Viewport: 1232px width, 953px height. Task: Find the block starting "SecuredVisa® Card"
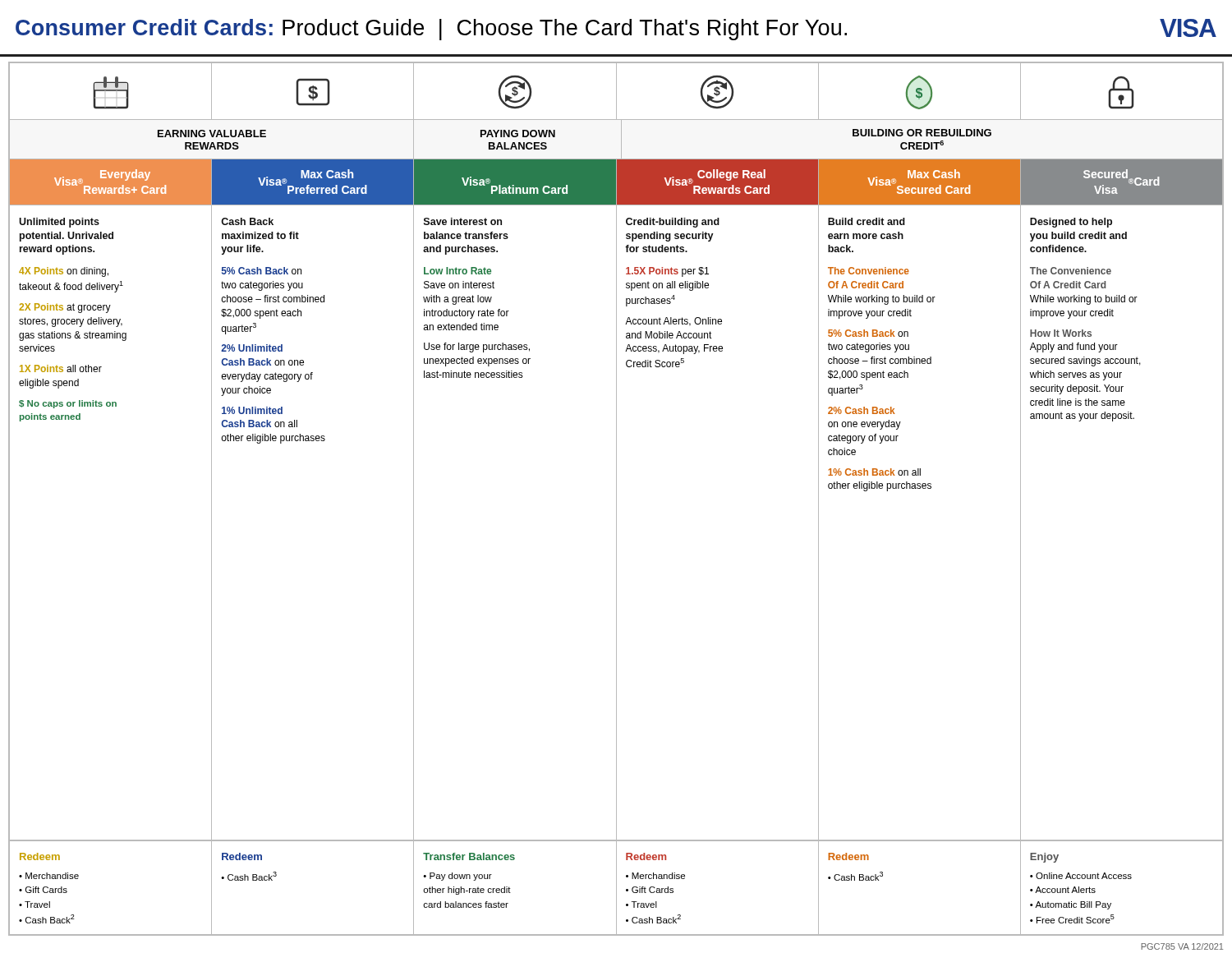coord(1121,182)
